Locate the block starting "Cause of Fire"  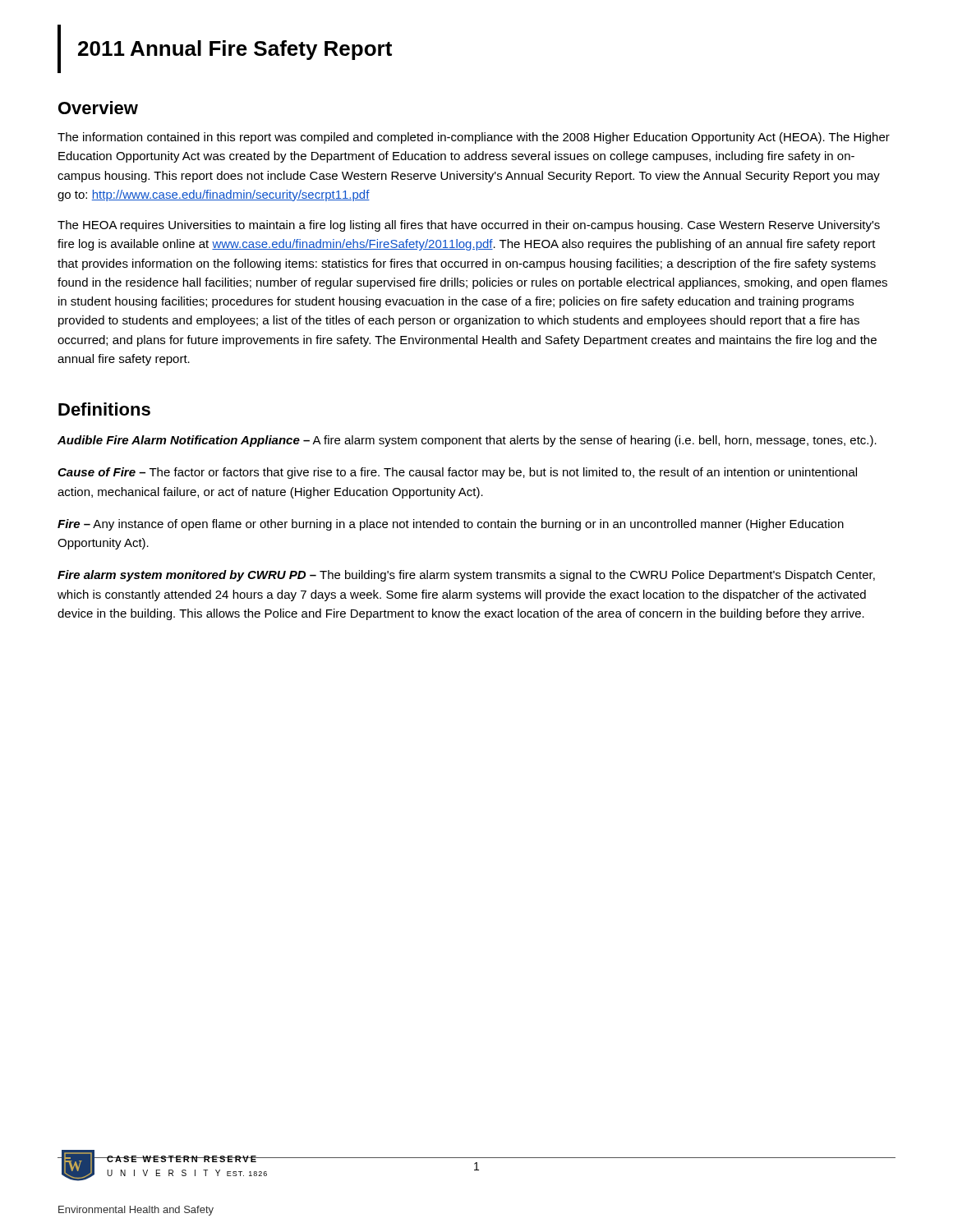[458, 482]
